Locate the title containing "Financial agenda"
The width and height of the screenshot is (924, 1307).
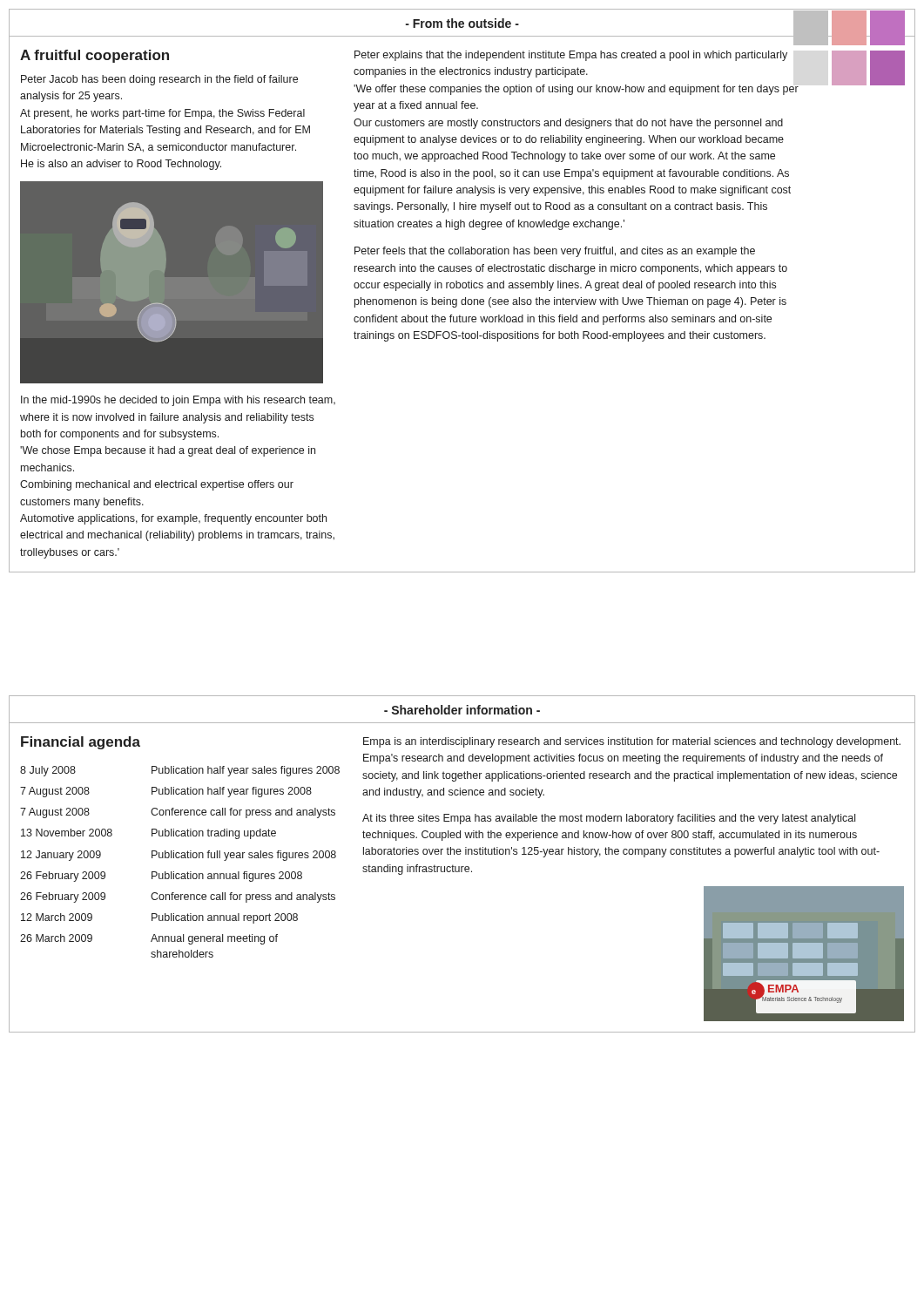[x=80, y=742]
